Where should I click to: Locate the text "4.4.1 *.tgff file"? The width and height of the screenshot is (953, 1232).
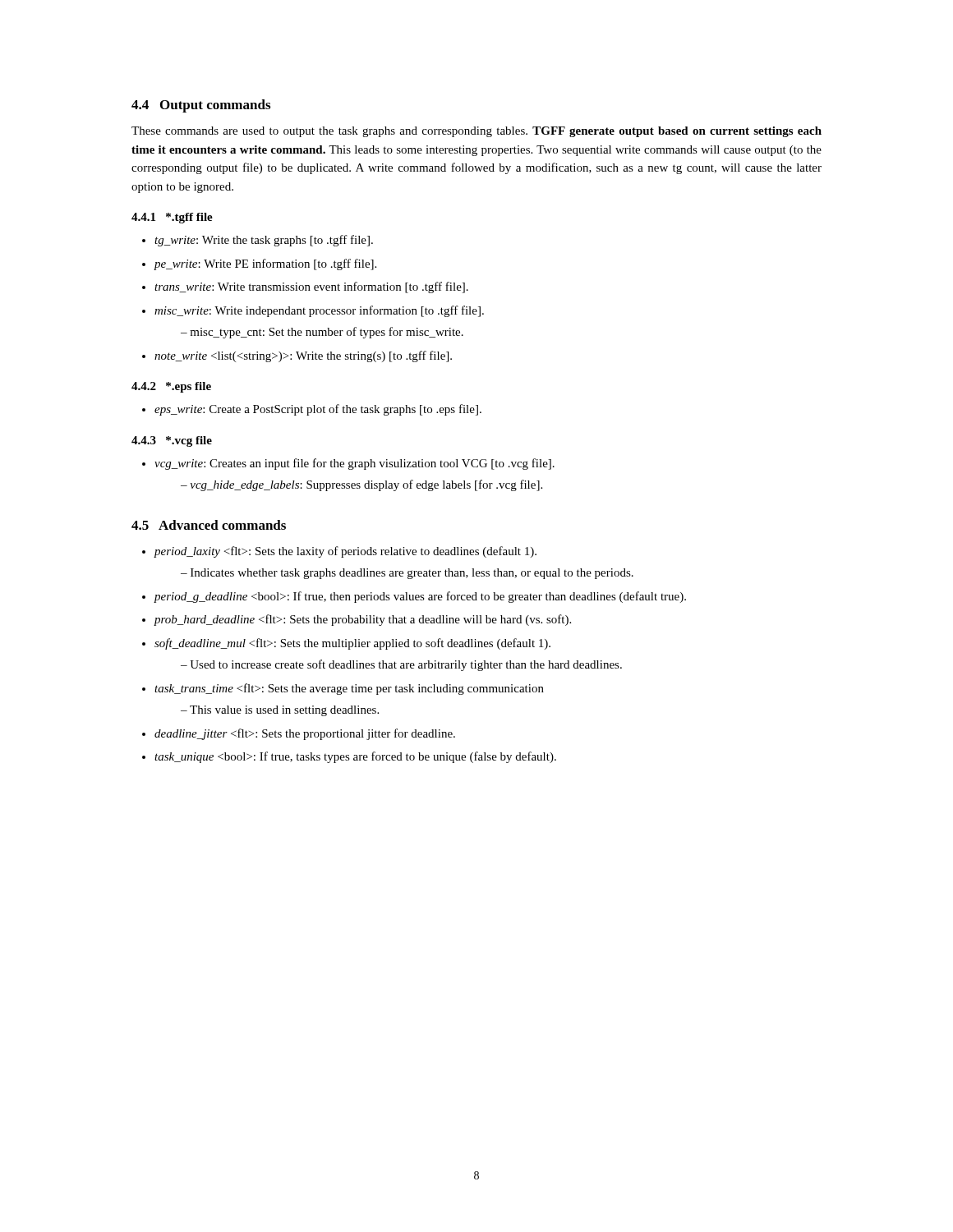(172, 217)
